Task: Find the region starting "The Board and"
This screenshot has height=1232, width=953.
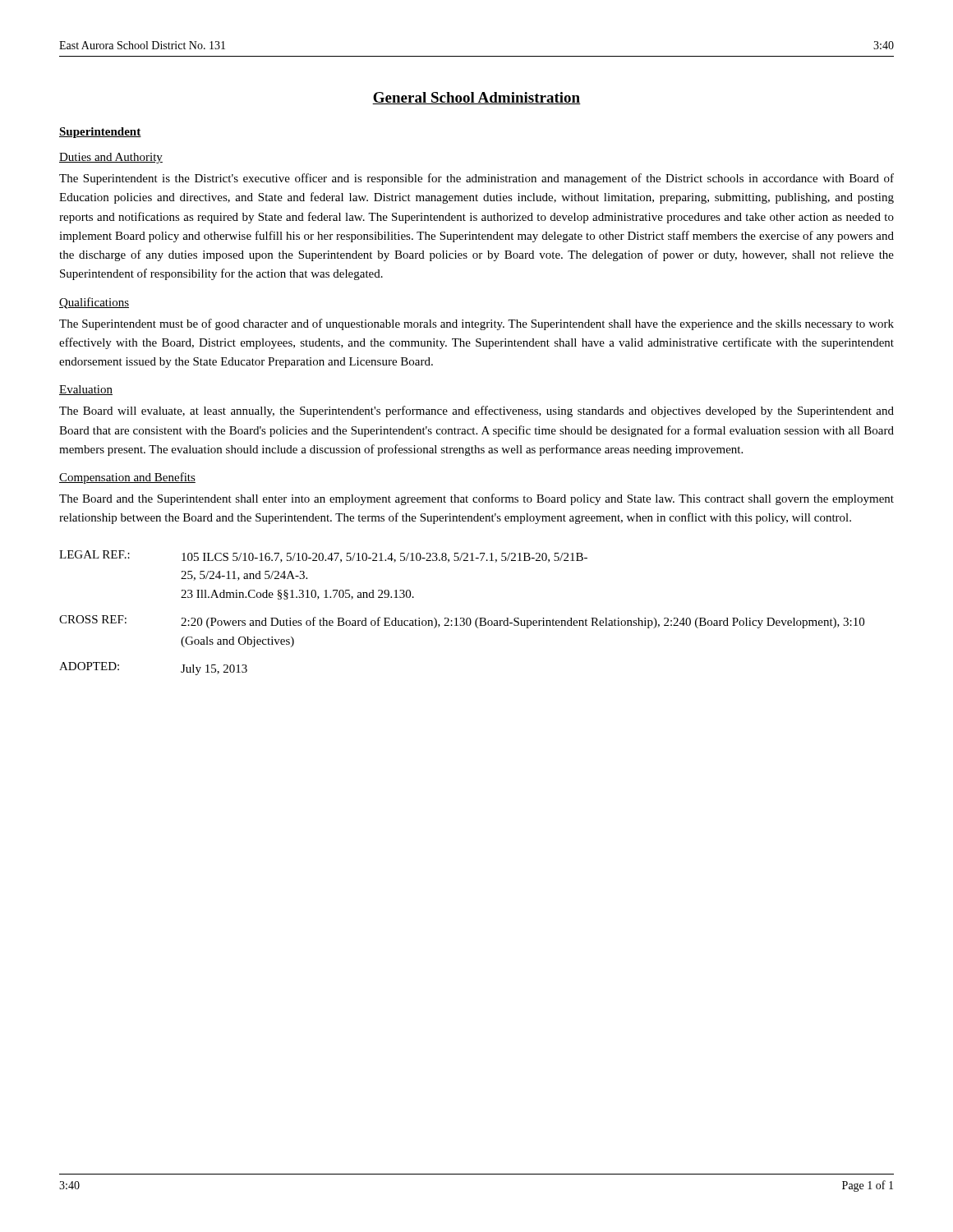Action: click(x=476, y=508)
